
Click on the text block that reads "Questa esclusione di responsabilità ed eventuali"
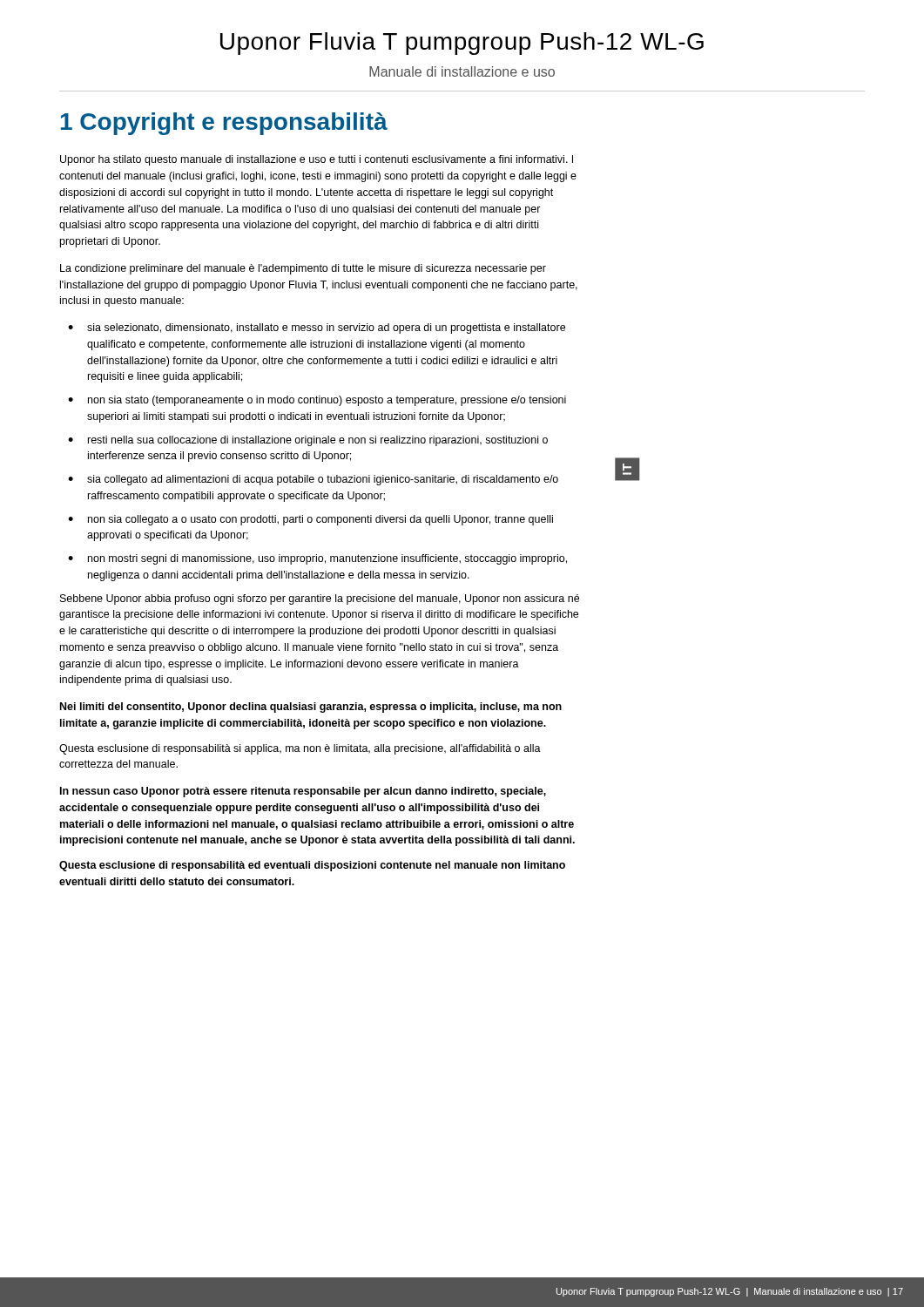[x=312, y=873]
